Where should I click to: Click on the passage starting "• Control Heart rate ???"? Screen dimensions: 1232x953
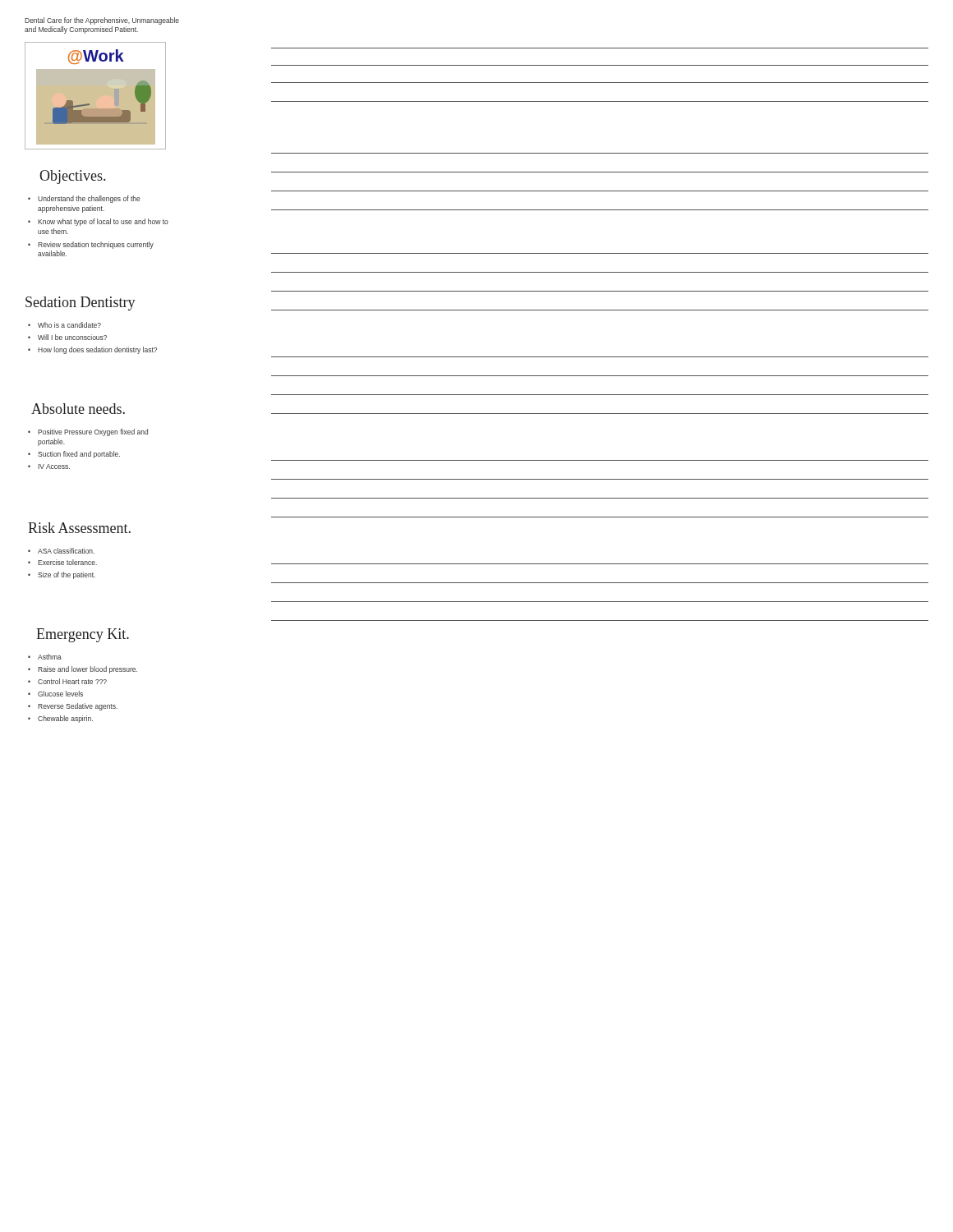coord(67,682)
